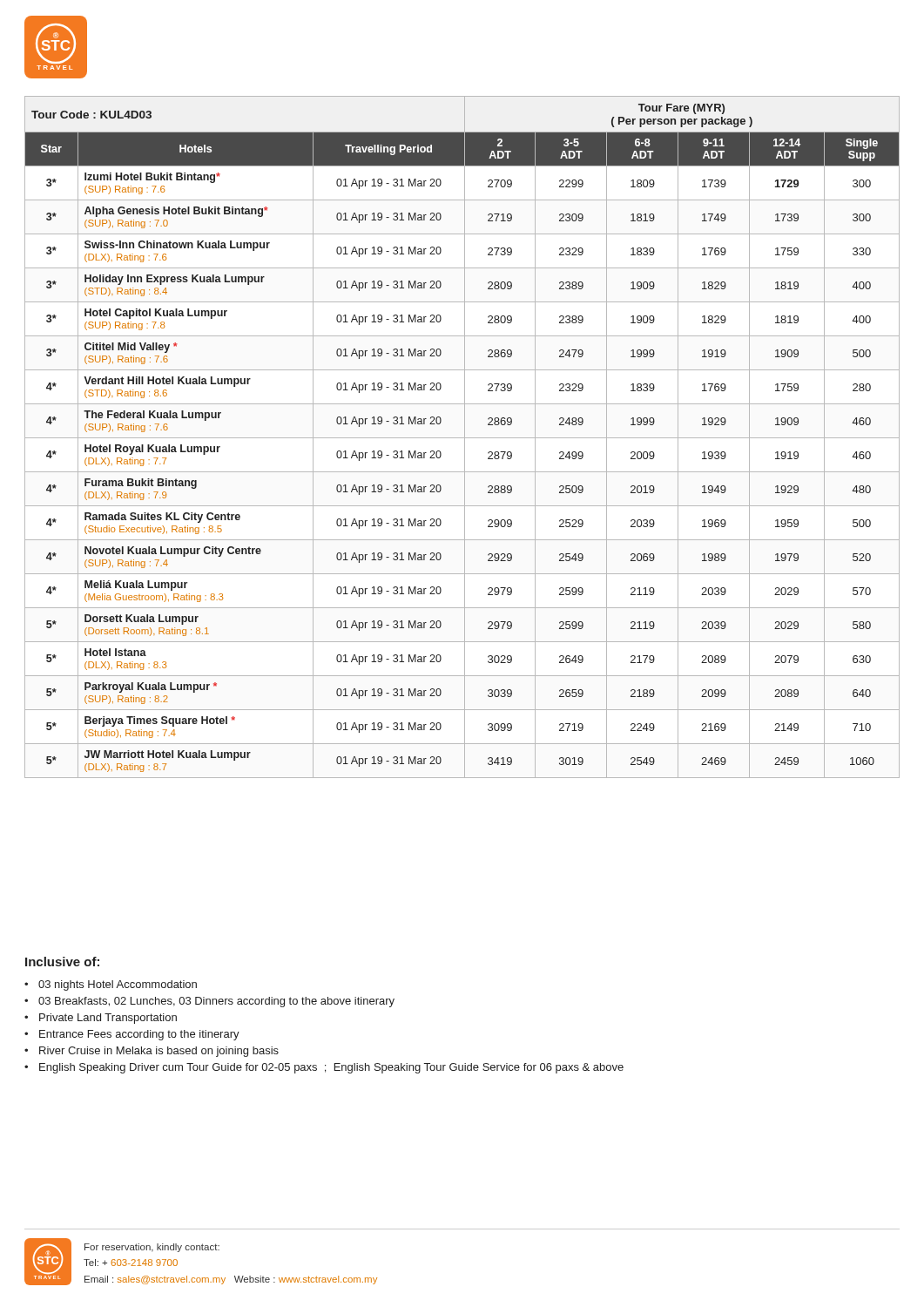Where does it say "• 03 nights Hotel Accommodation"?
Viewport: 924px width, 1307px height.
click(111, 984)
